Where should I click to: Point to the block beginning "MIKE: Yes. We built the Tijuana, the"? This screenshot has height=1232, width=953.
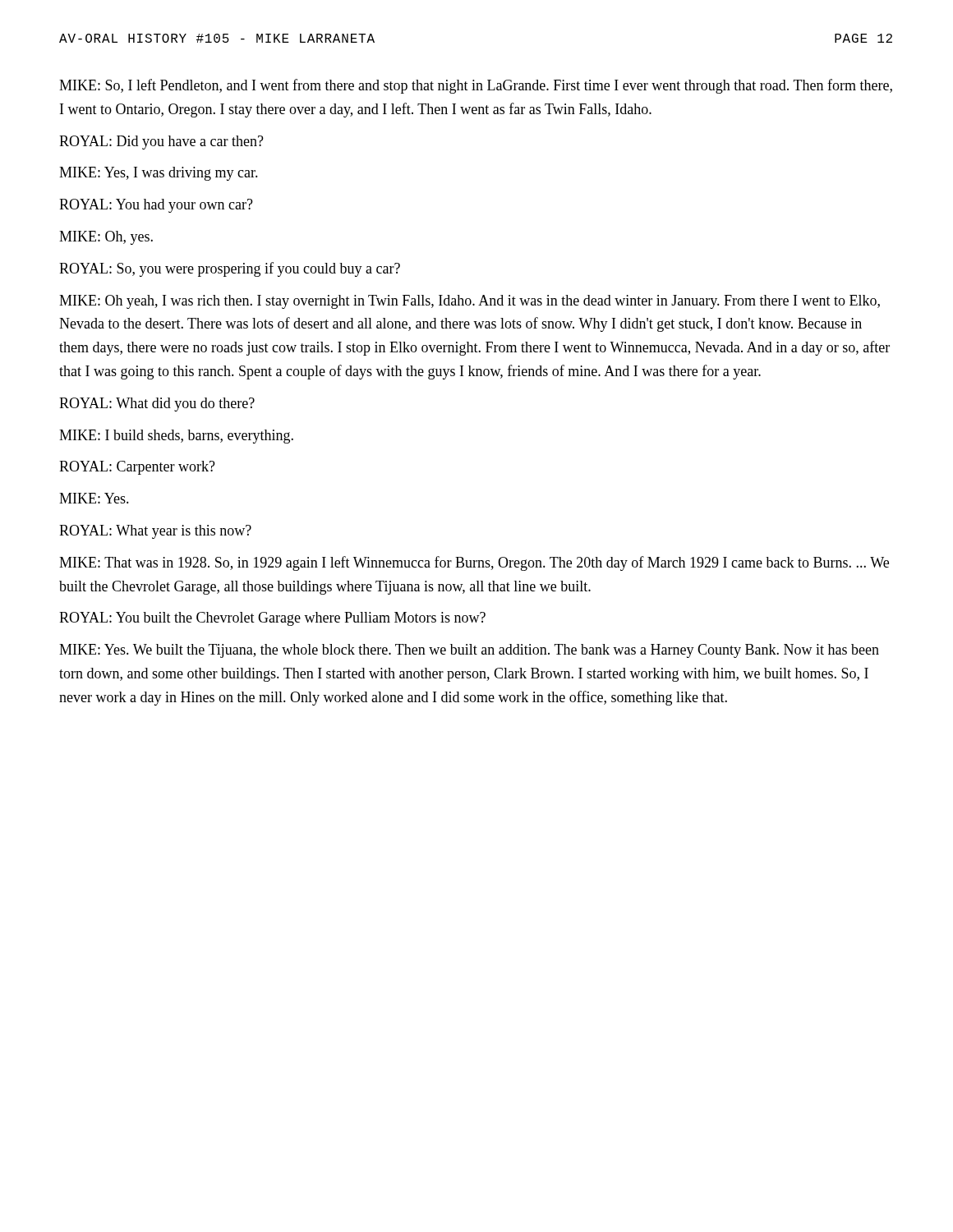click(x=469, y=673)
